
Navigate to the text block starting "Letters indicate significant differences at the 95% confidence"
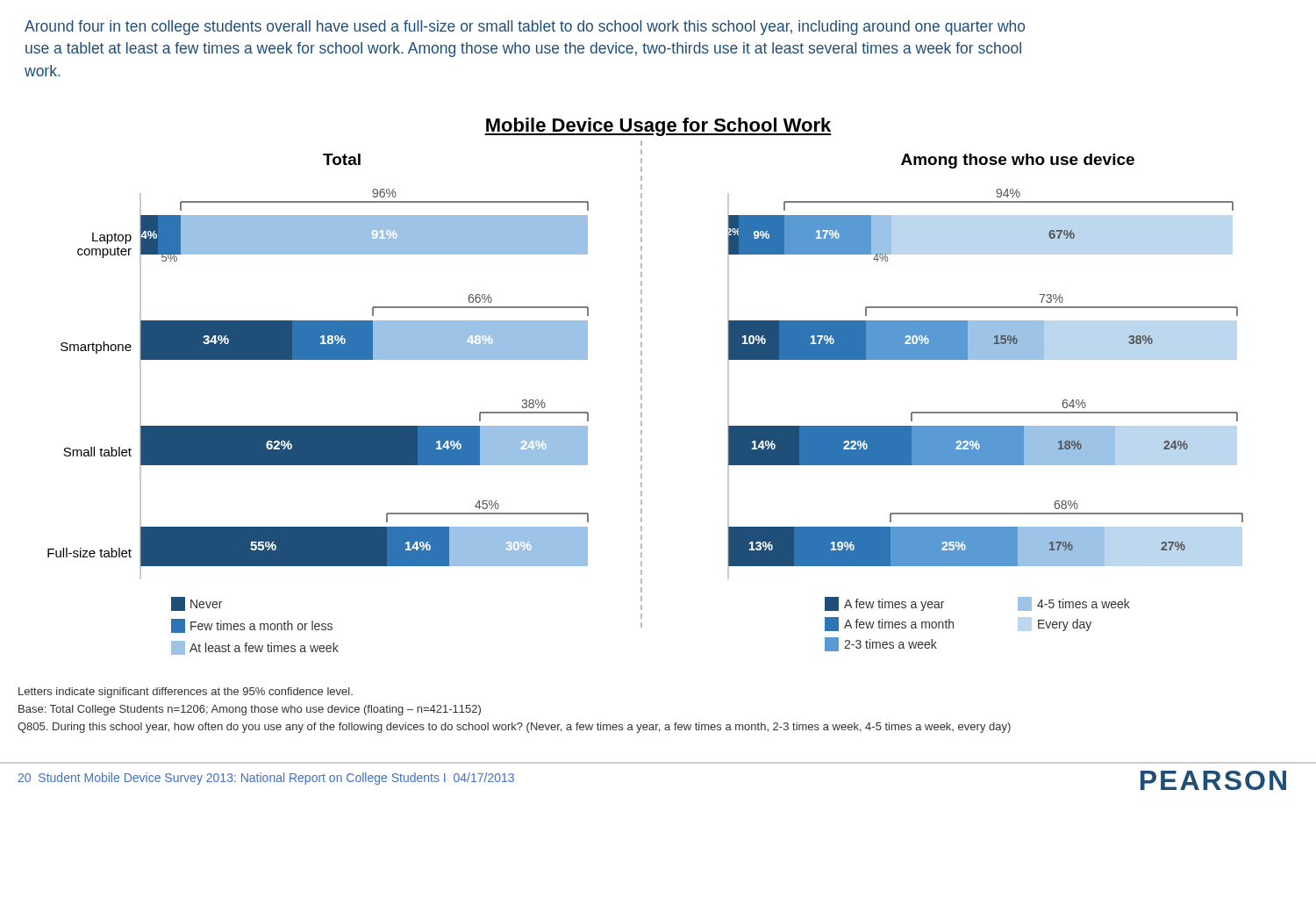click(x=186, y=693)
